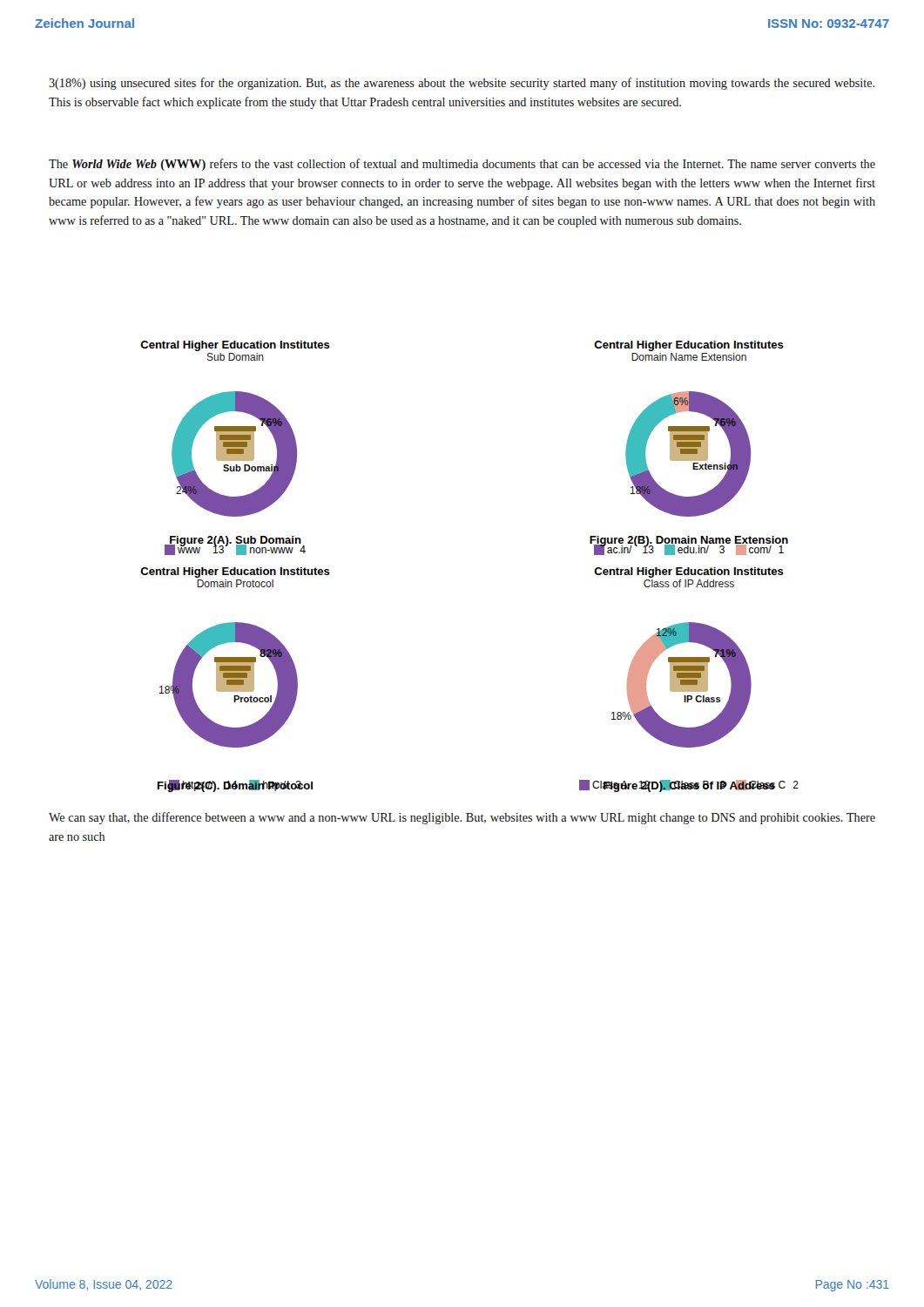This screenshot has width=924, height=1307.
Task: Select the text block that reads "We can say that, the"
Action: click(x=462, y=827)
